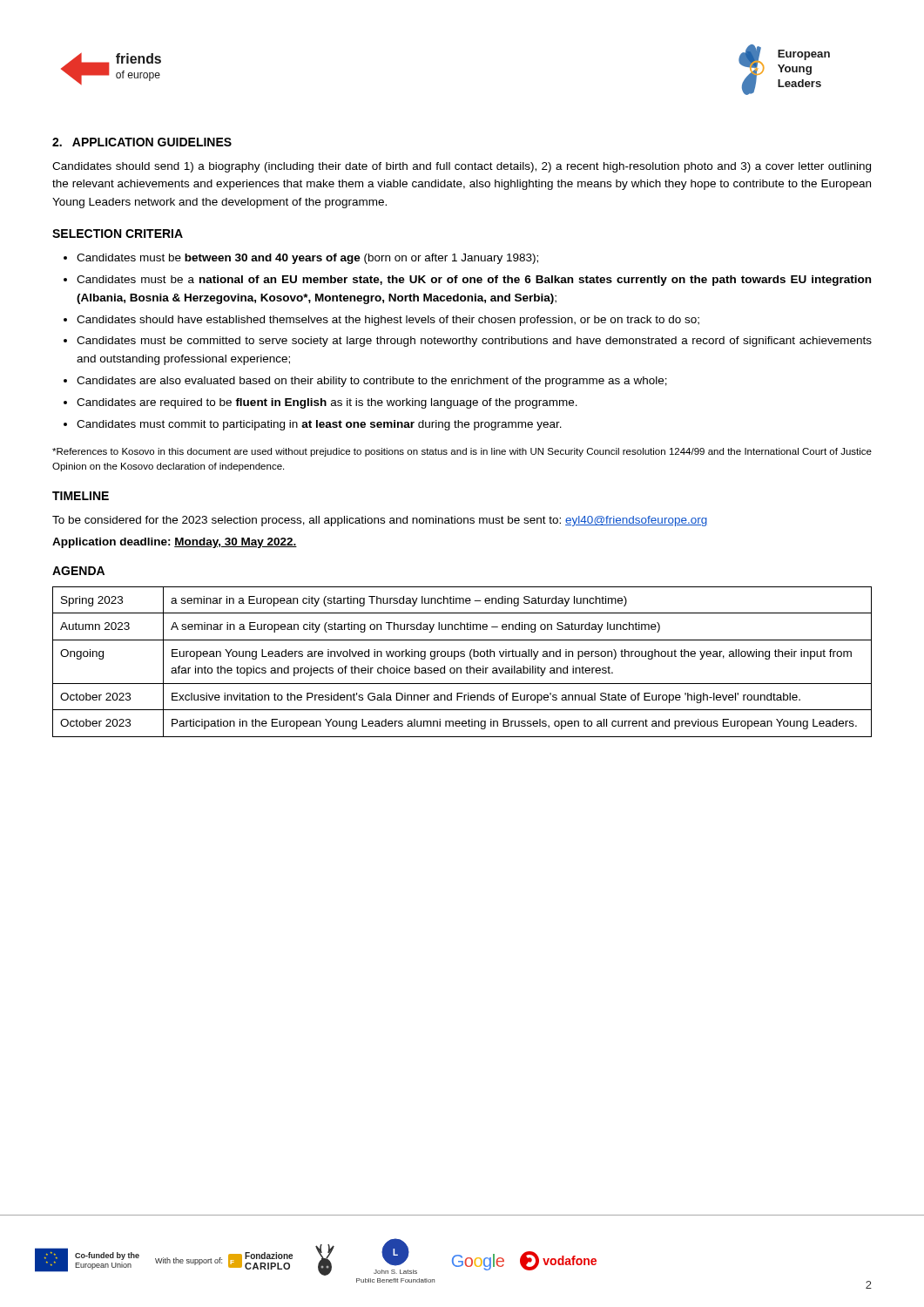Find the region starting "To be considered for the 2023"
The height and width of the screenshot is (1307, 924).
coord(380,520)
